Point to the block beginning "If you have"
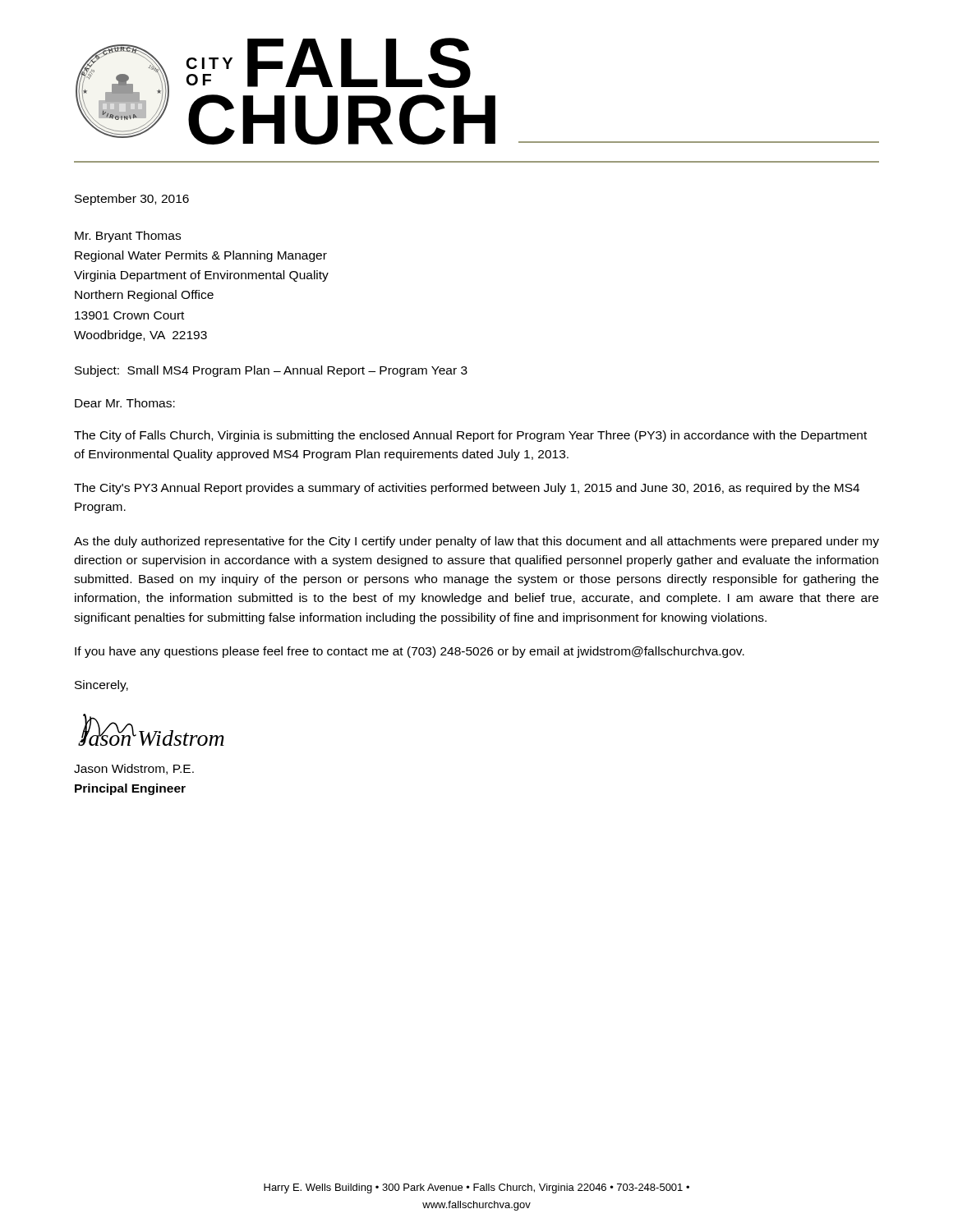 click(x=409, y=651)
